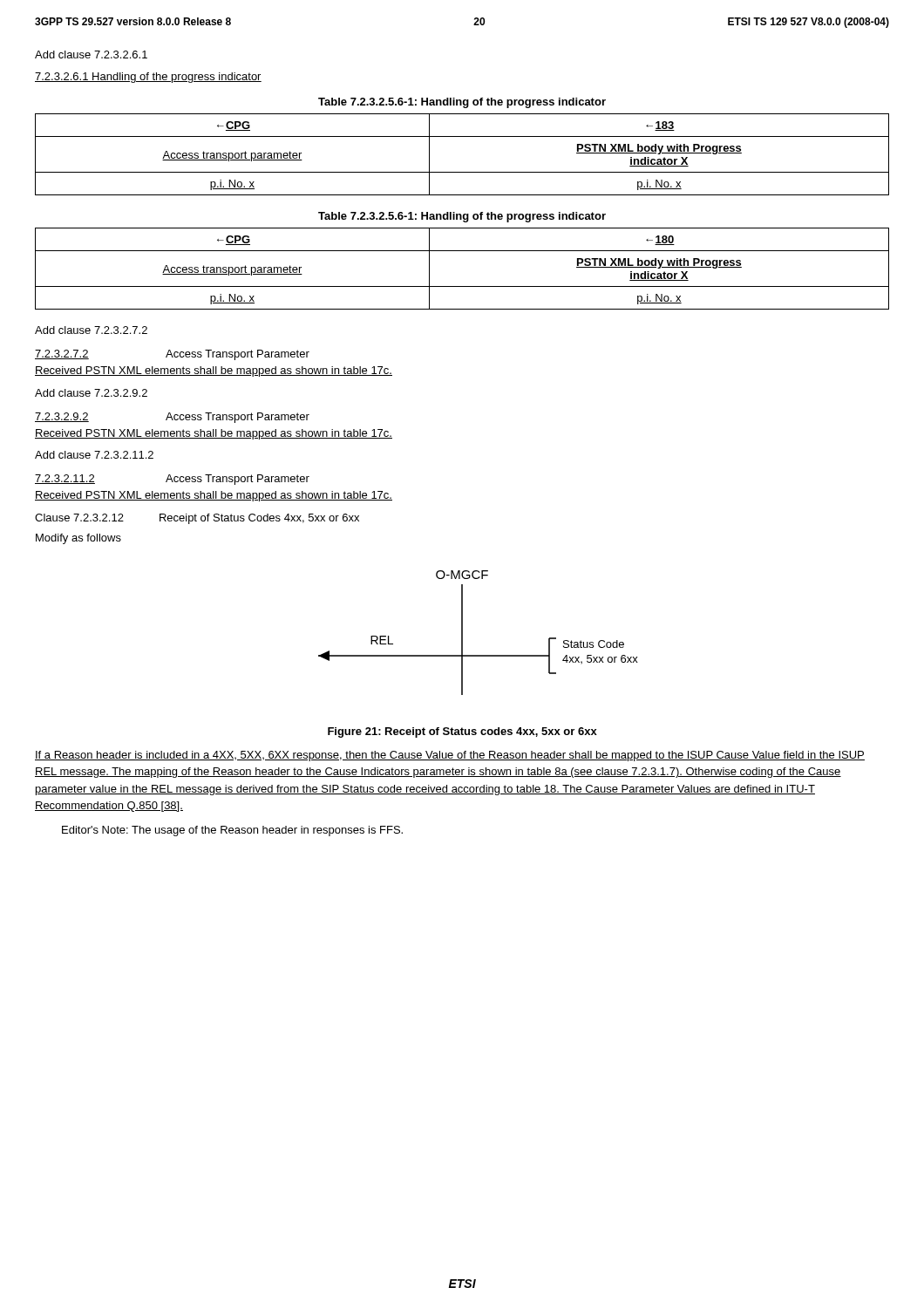Locate the text block starting "Add clause 7.2.3.2.6.1"
This screenshot has height=1308, width=924.
[x=91, y=55]
